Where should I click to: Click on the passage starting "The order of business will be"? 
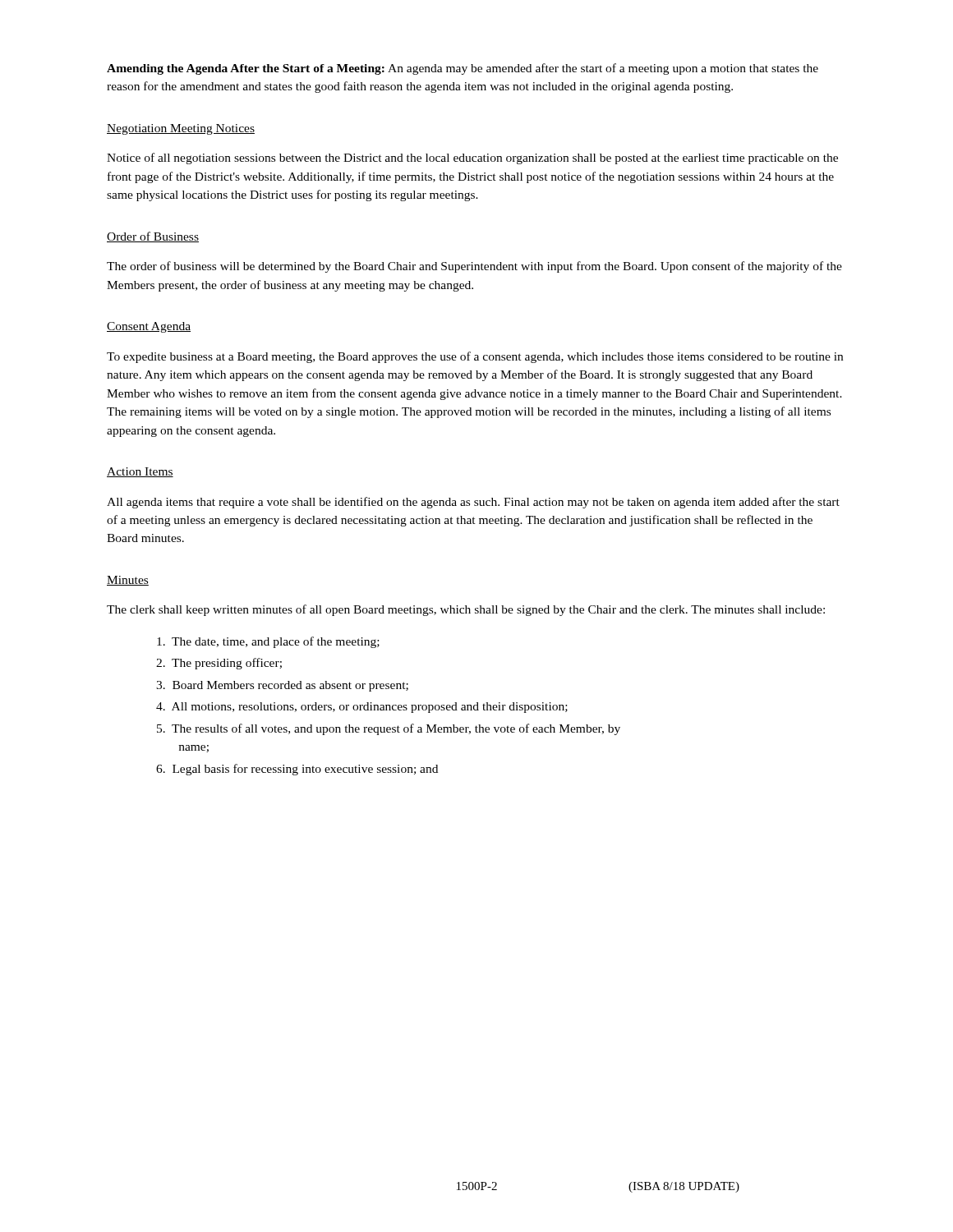coord(474,275)
